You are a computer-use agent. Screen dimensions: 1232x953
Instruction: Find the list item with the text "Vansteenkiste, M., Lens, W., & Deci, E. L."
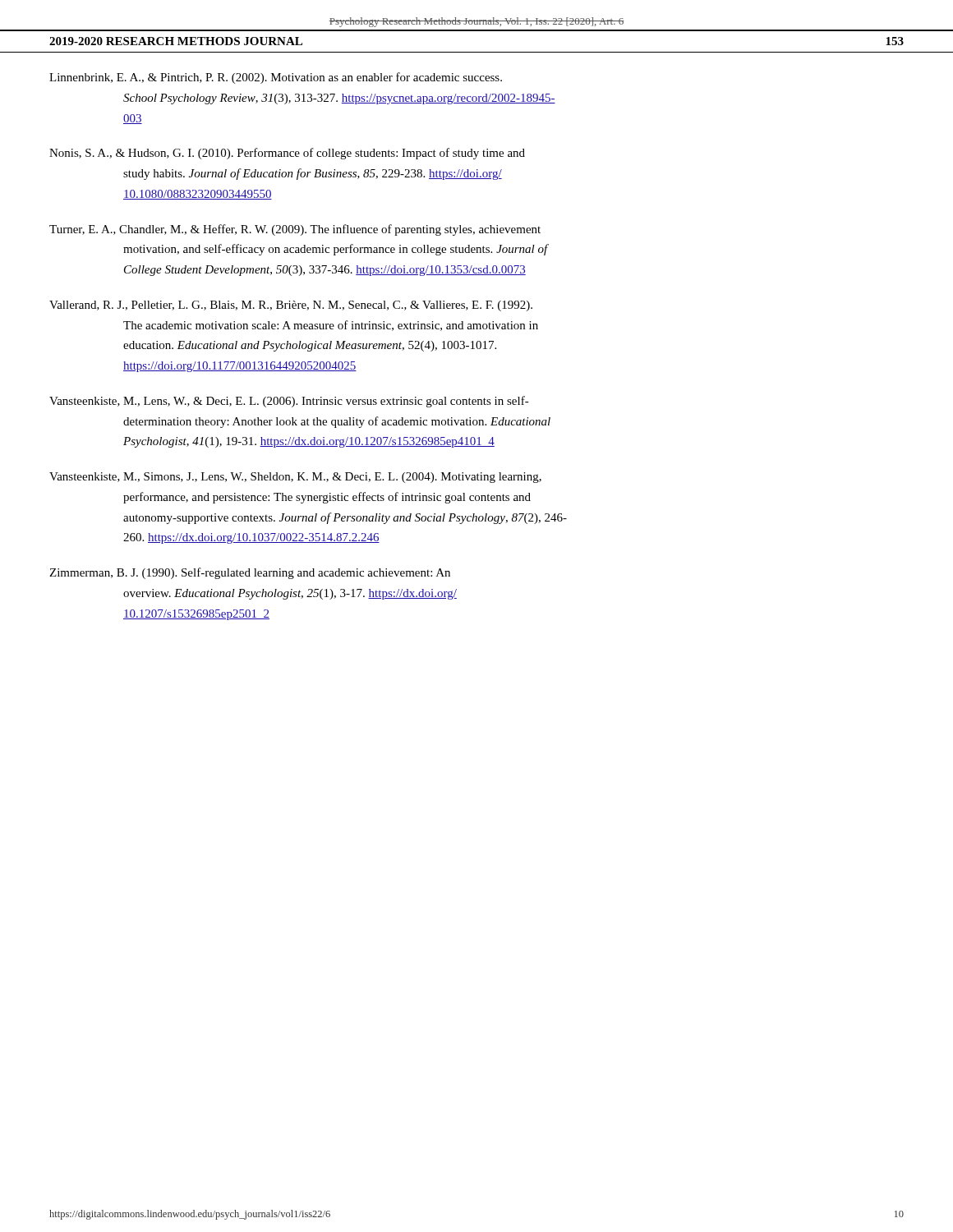click(476, 421)
